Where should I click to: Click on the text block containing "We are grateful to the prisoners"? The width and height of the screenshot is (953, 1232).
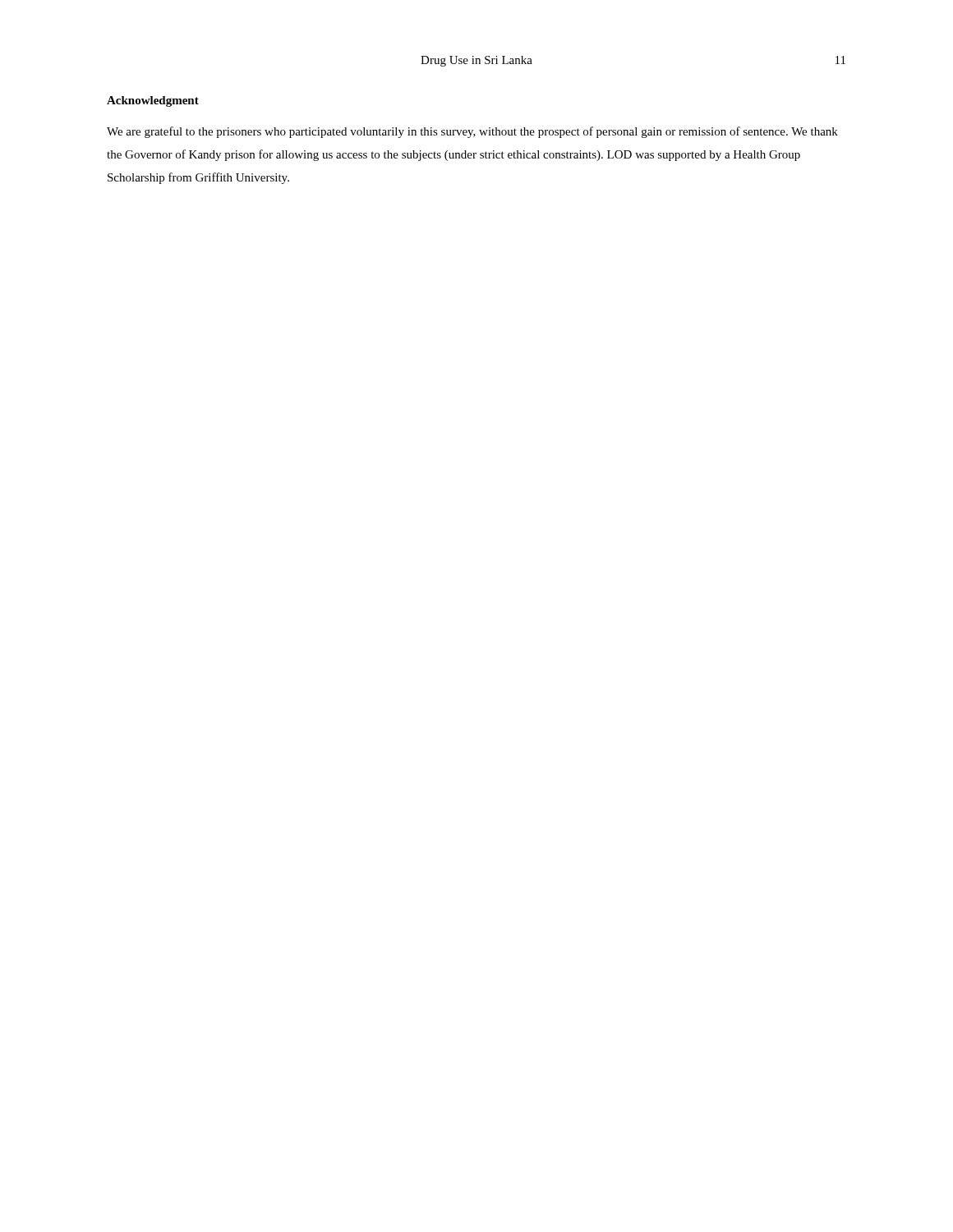point(472,154)
